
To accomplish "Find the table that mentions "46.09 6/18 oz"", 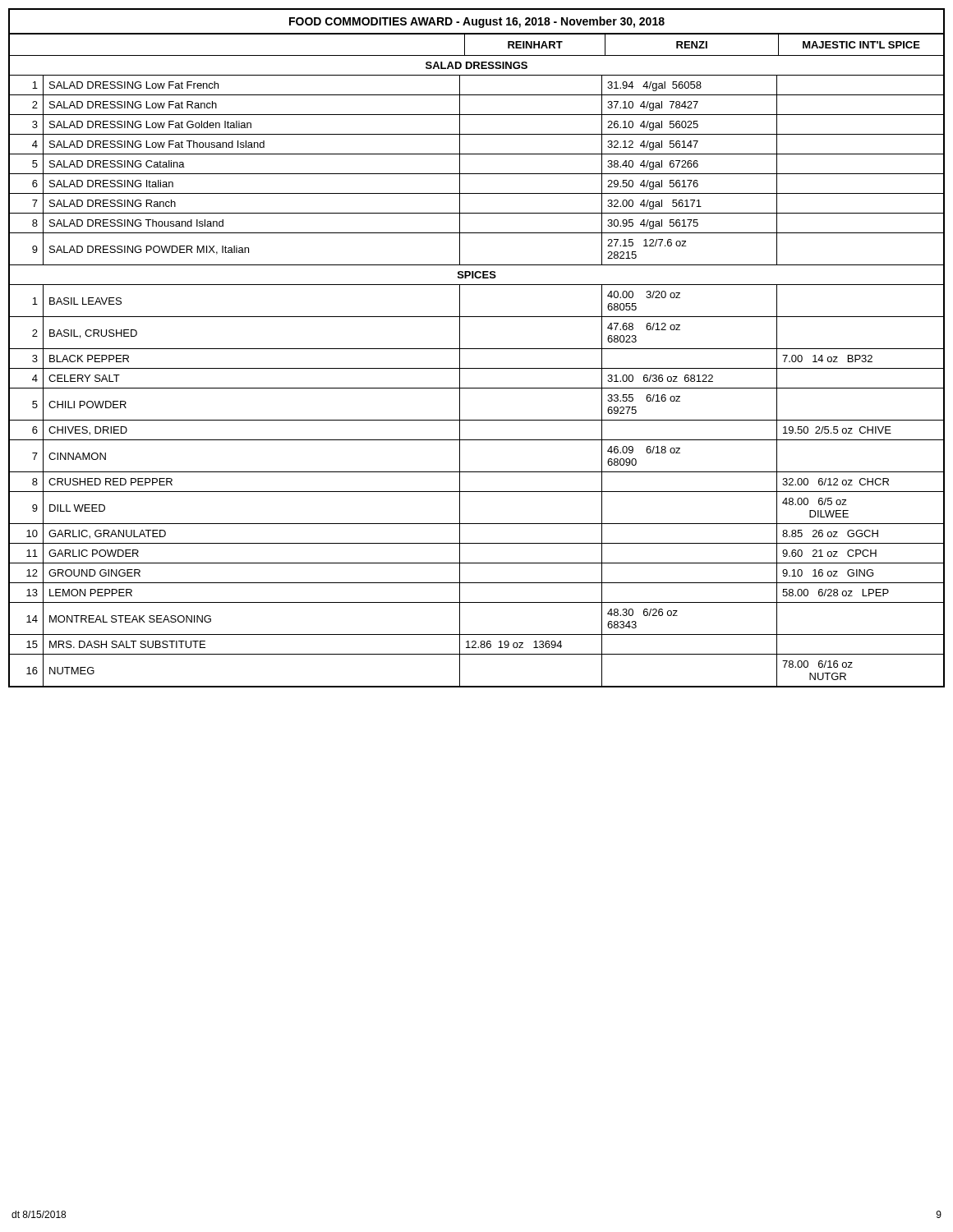I will click(x=476, y=371).
